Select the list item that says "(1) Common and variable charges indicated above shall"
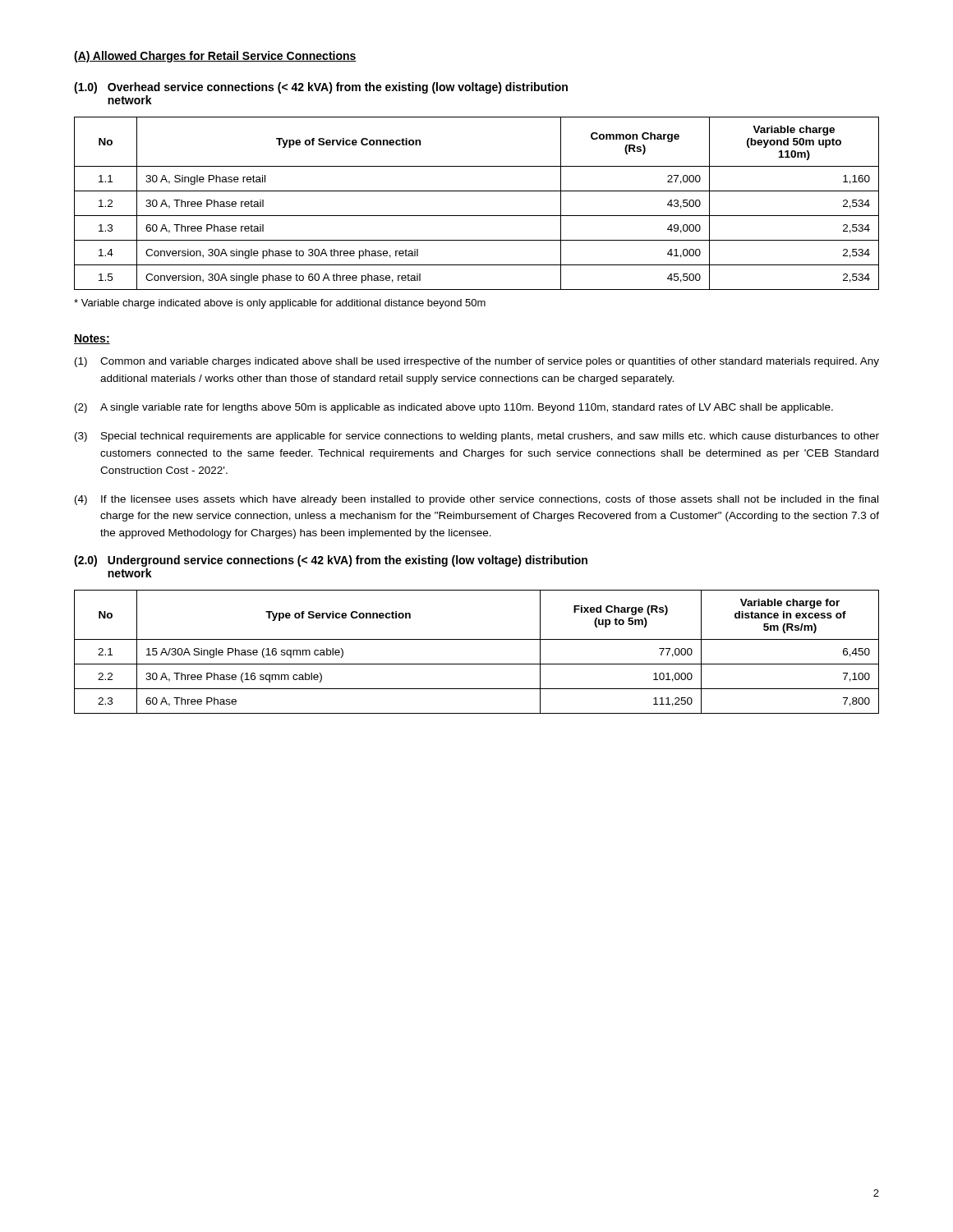953x1232 pixels. point(476,370)
